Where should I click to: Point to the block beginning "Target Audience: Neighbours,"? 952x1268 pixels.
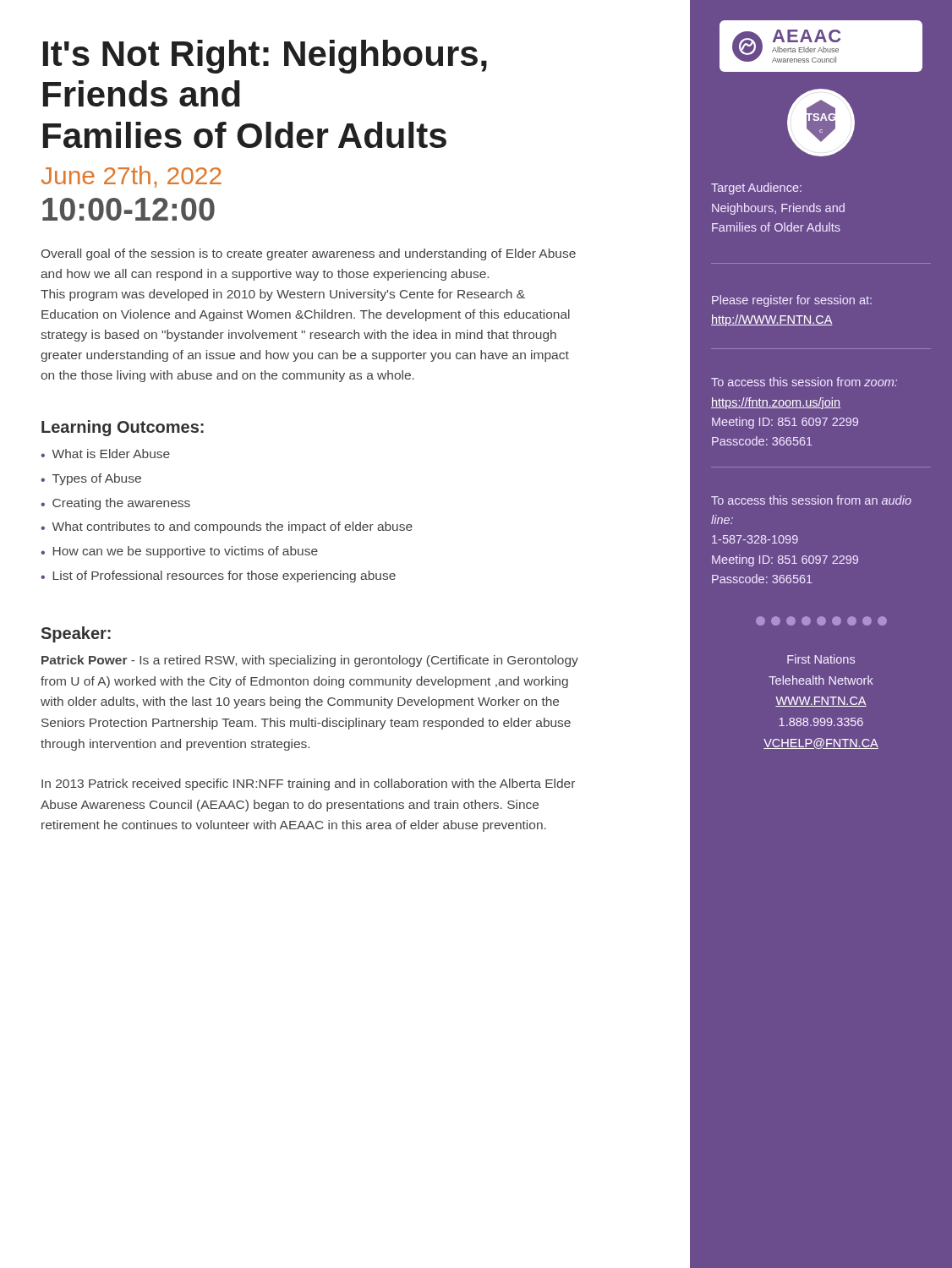point(778,208)
